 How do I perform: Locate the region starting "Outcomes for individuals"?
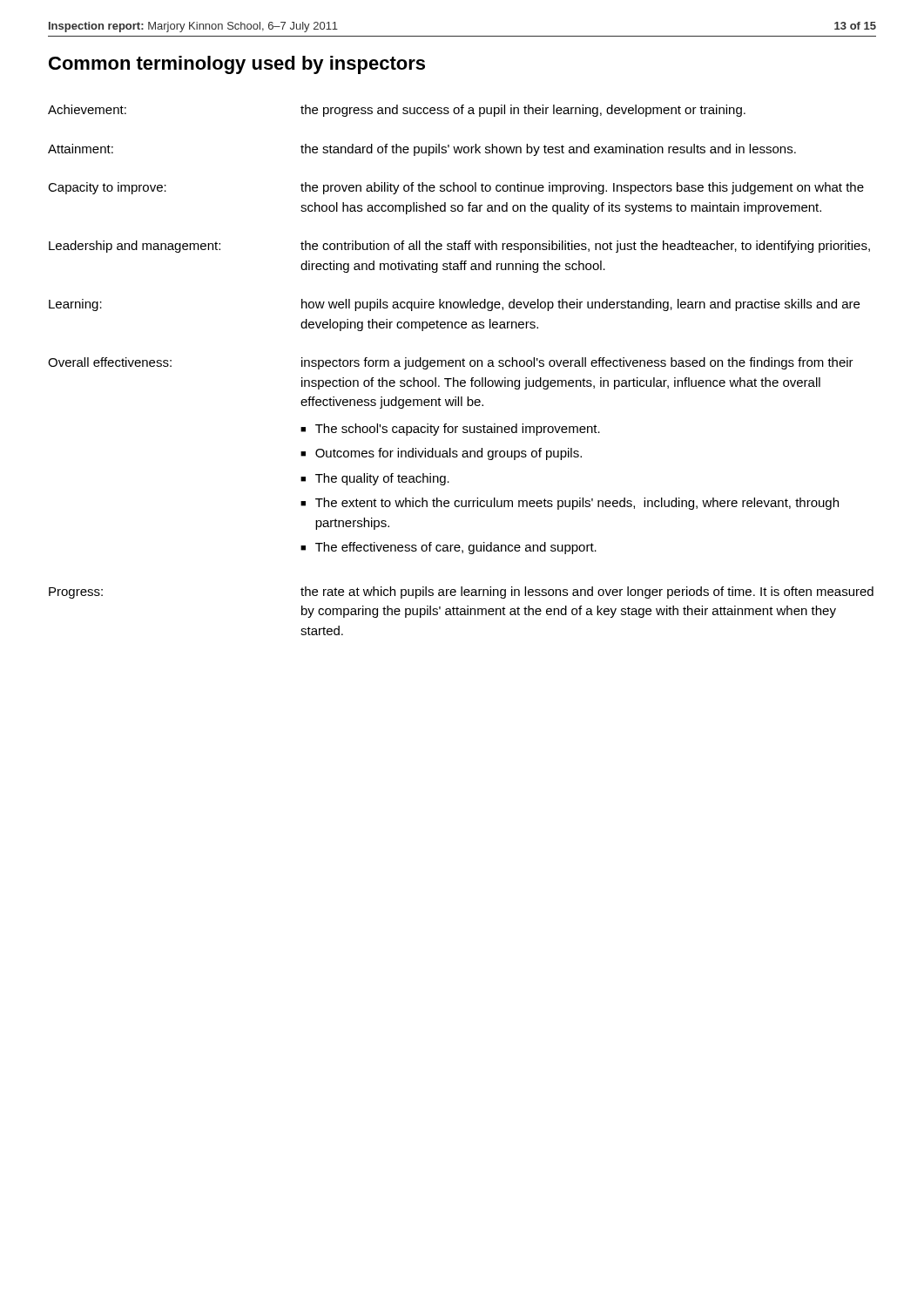tap(449, 454)
